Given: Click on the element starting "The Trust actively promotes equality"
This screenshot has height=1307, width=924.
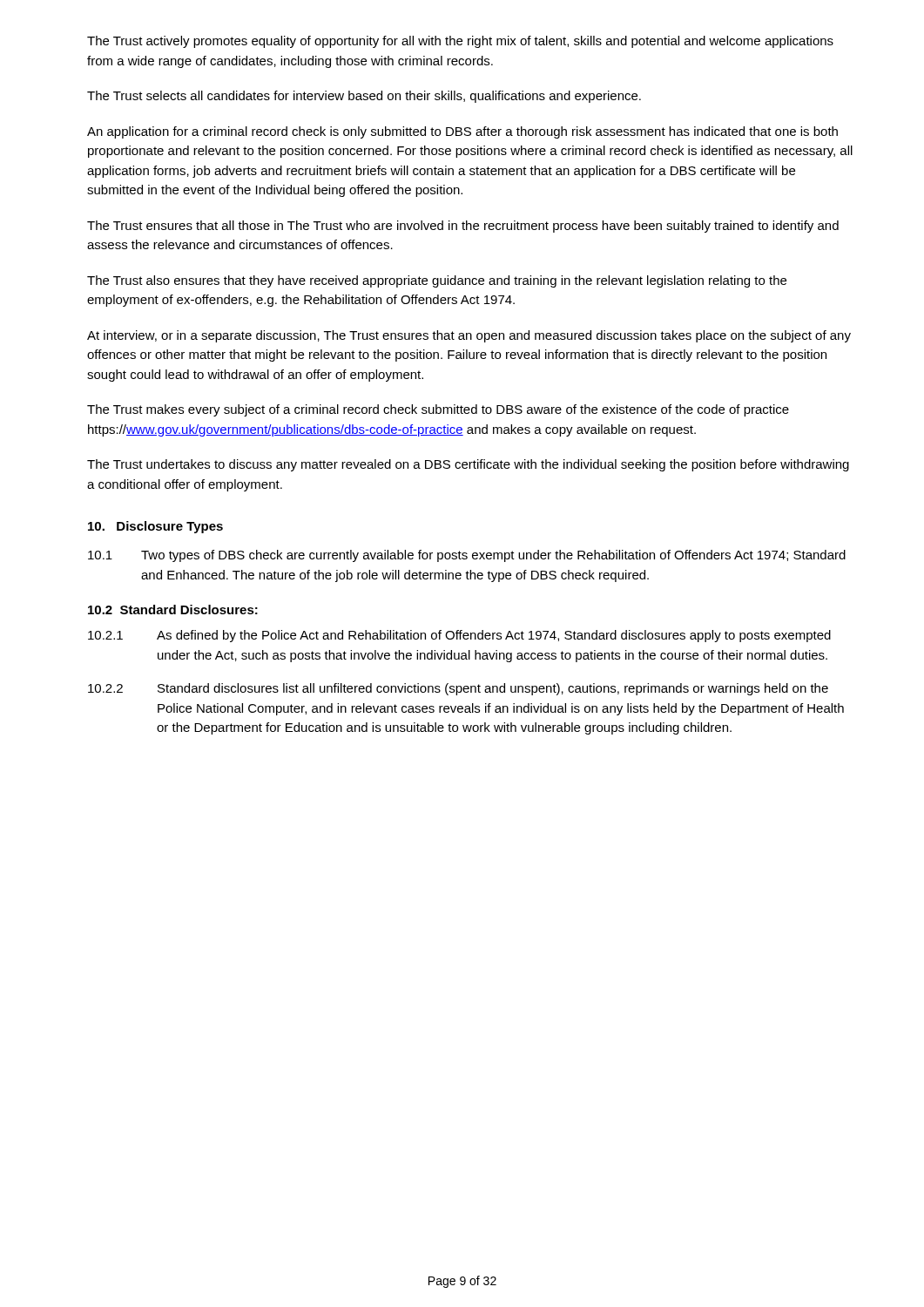Looking at the screenshot, I should [460, 50].
